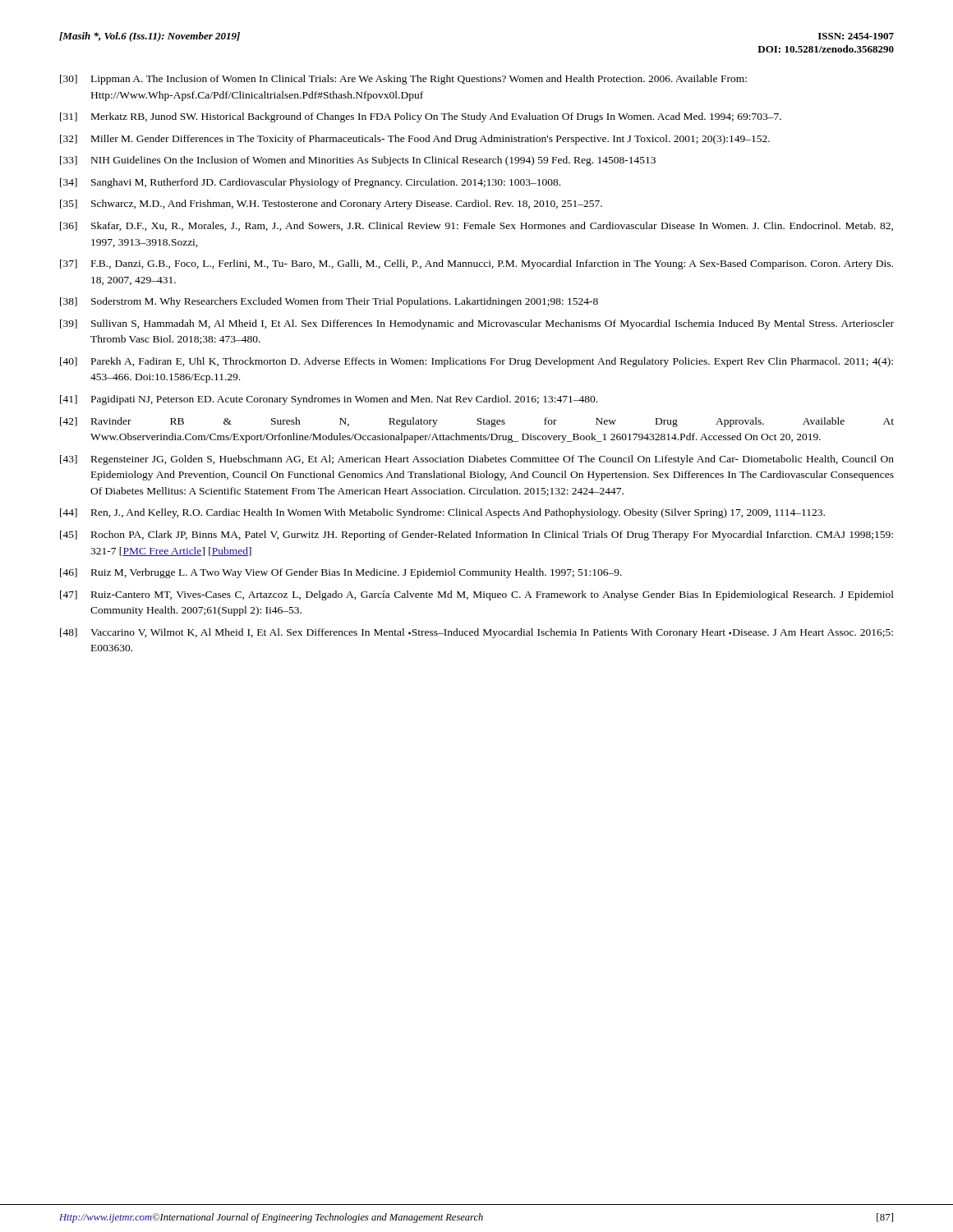953x1232 pixels.
Task: Click on the list item containing "[38] Soderstrom M. Why"
Action: pos(476,301)
